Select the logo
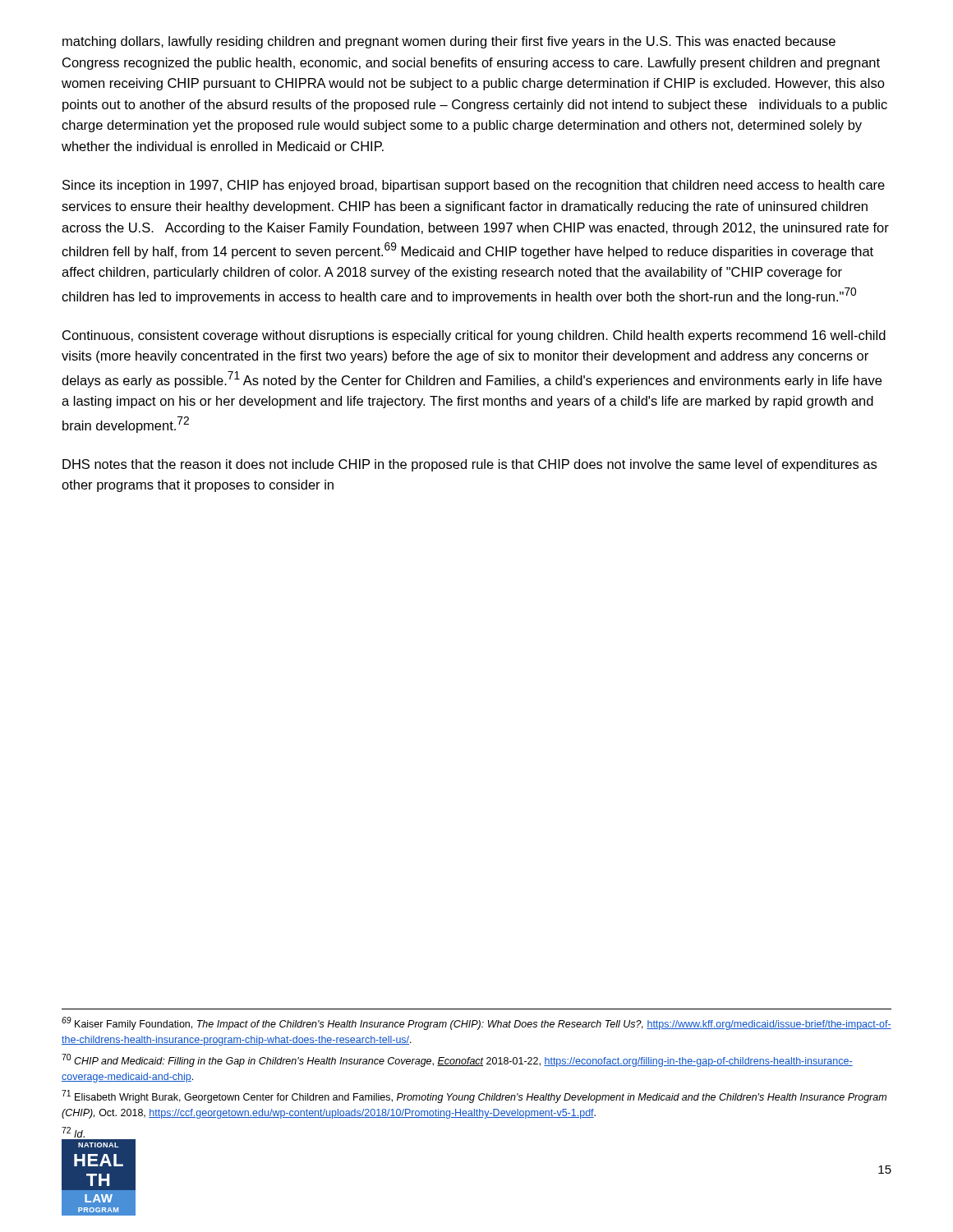 click(x=99, y=1177)
